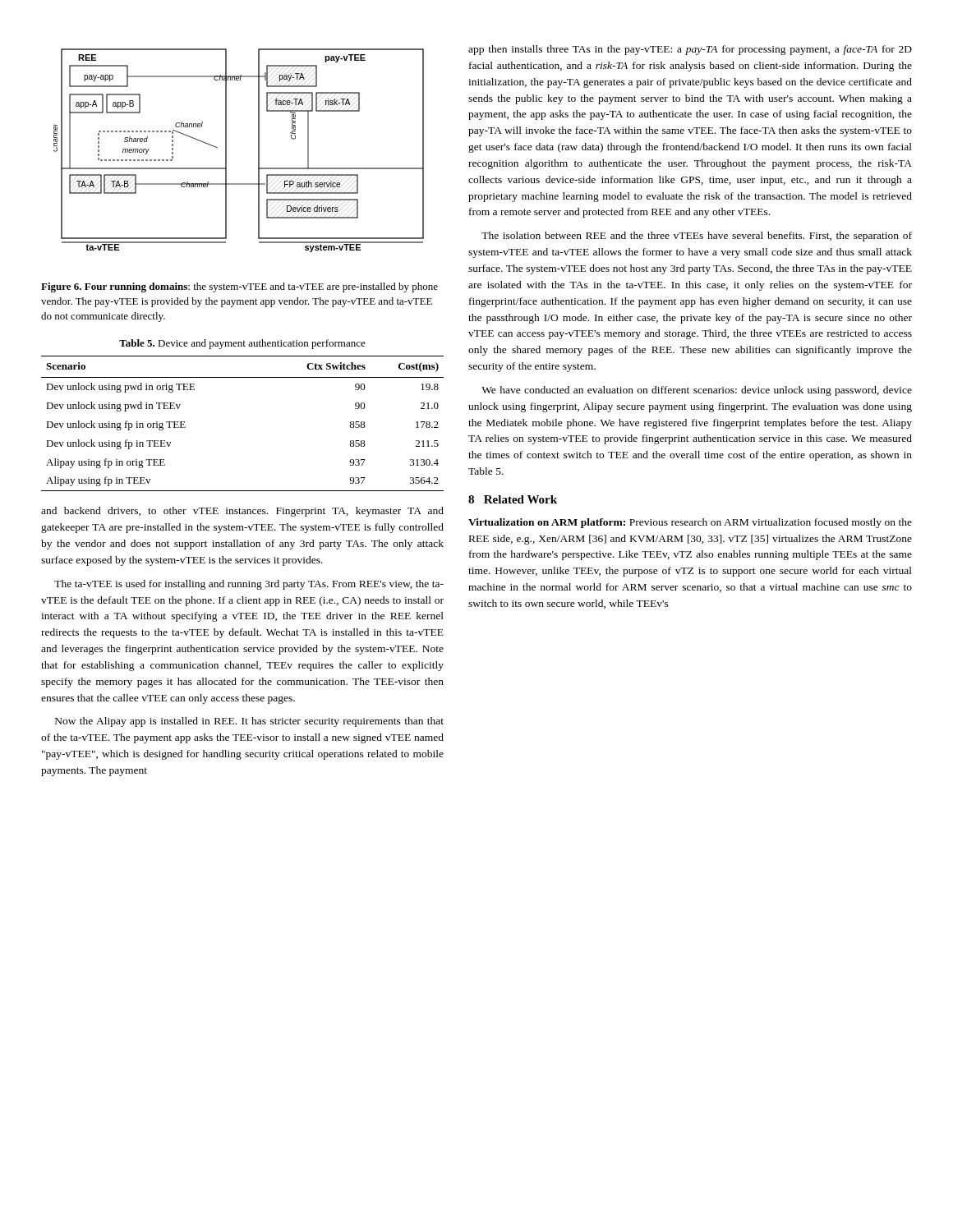This screenshot has height=1232, width=953.
Task: Find the block on this page that starts "and backend drivers, to other vTEE instances."
Action: (242, 641)
